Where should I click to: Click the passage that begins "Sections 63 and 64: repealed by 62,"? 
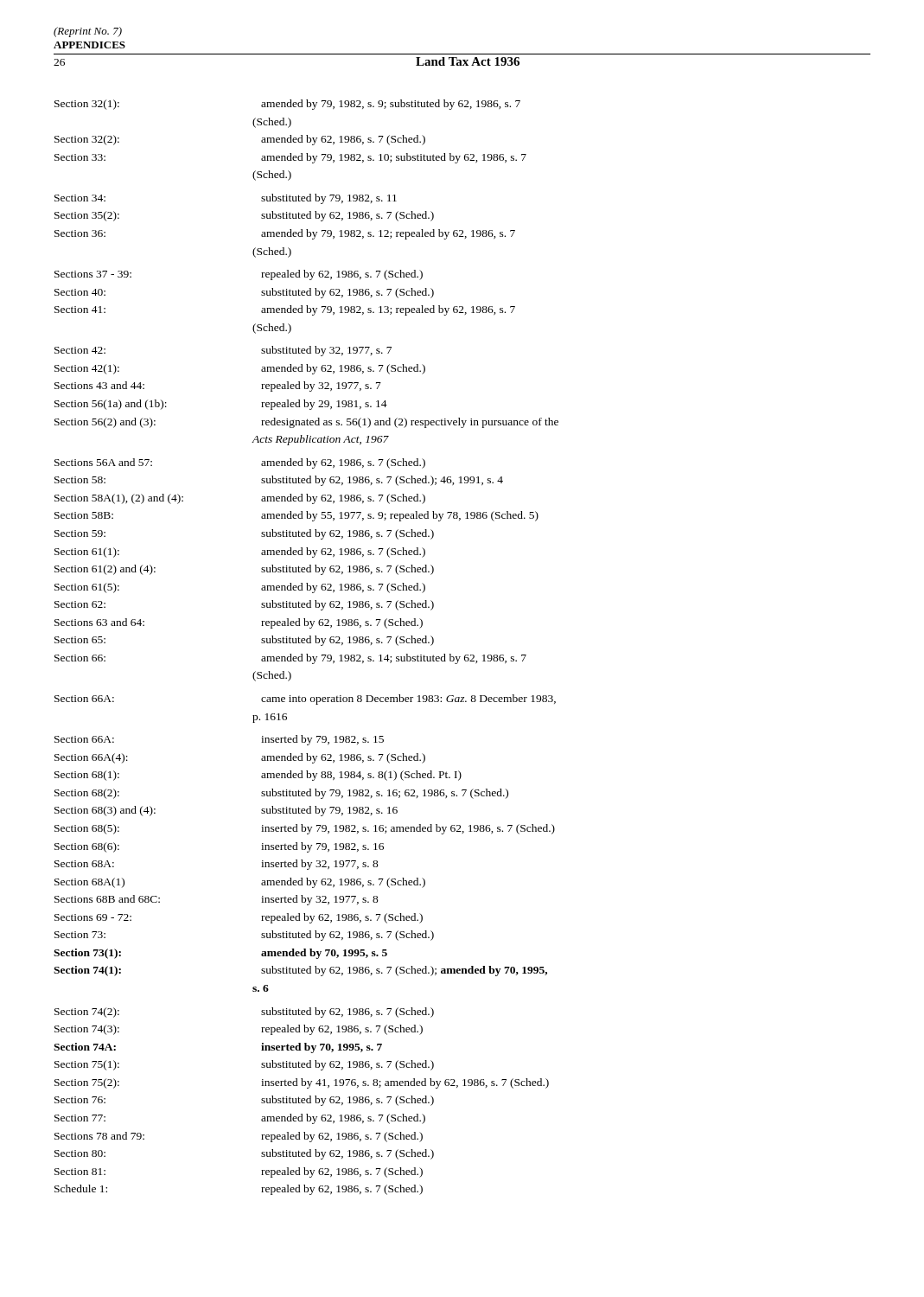(x=102, y=624)
